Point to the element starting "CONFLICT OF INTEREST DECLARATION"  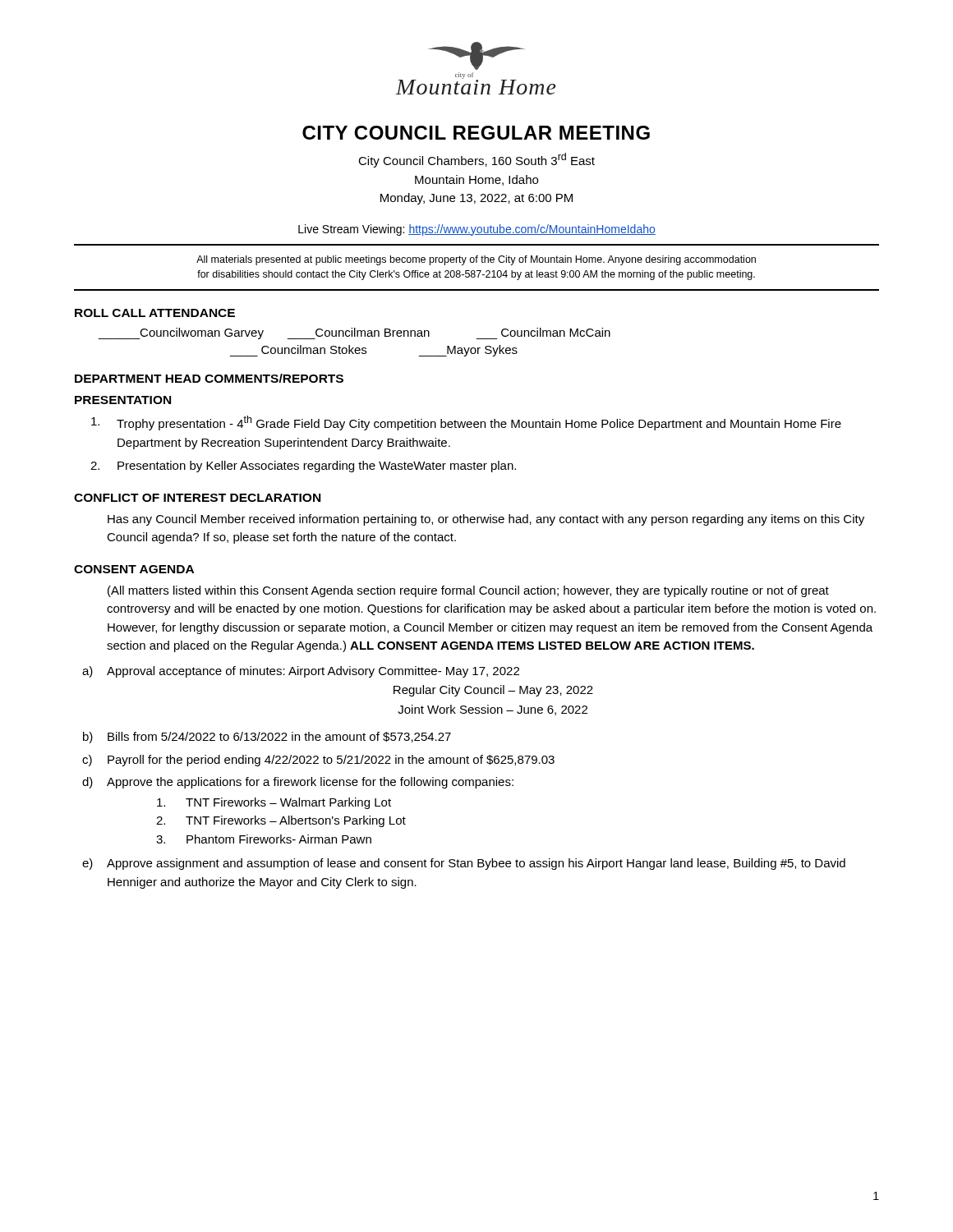click(x=198, y=497)
